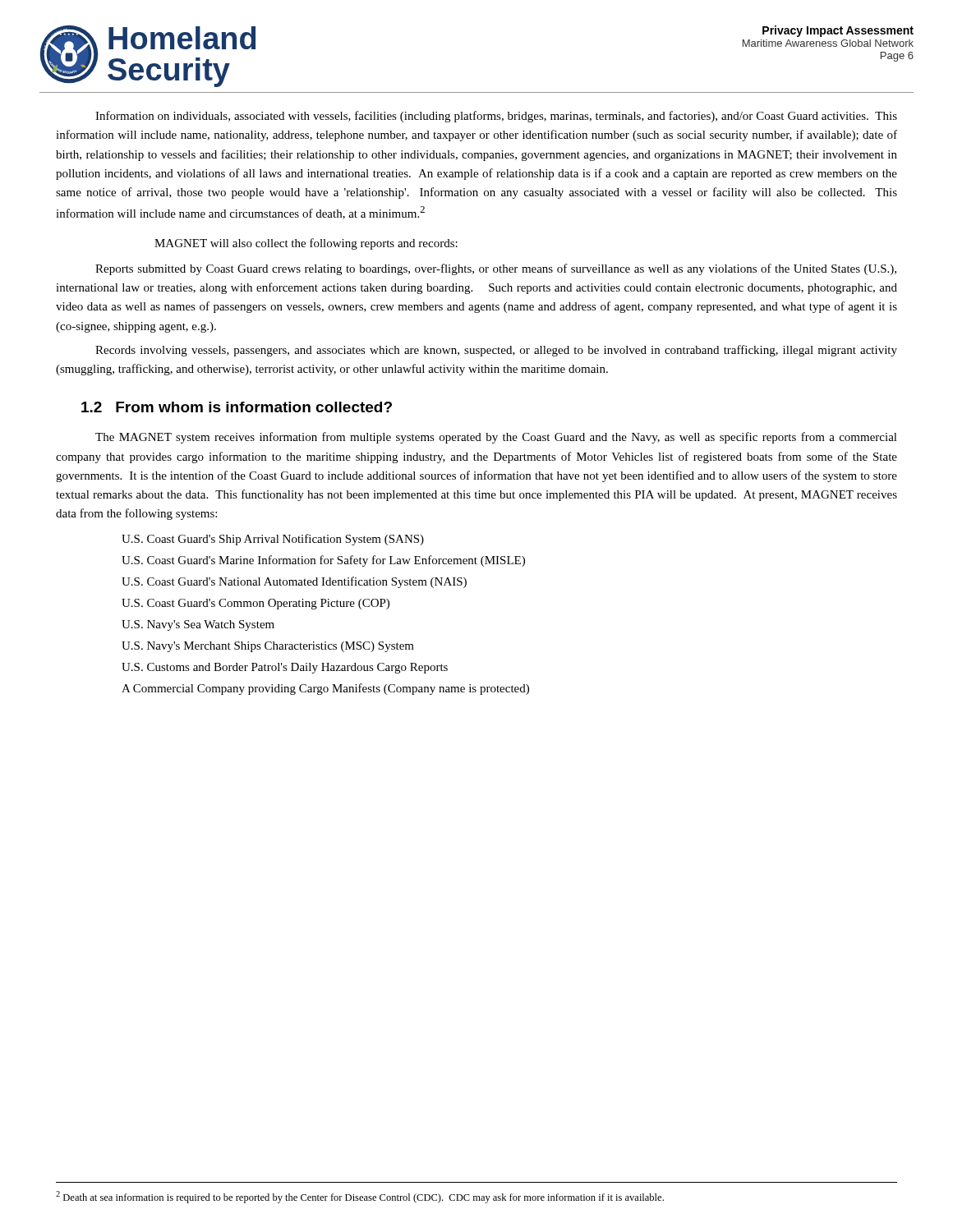Select the text starting "1.2 From whom is information"
The width and height of the screenshot is (953, 1232).
pos(237,407)
